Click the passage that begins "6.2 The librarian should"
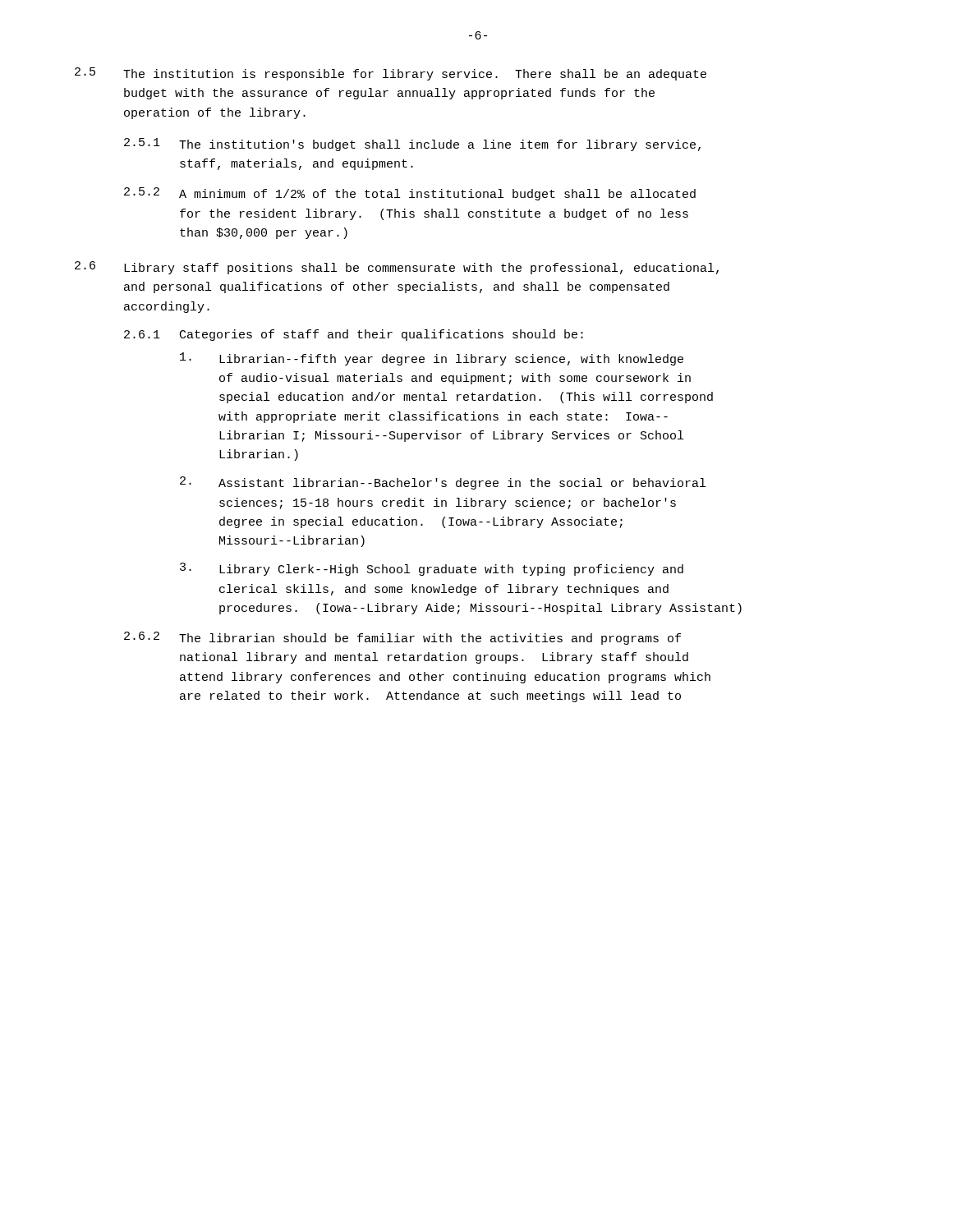The width and height of the screenshot is (956, 1232). click(x=507, y=668)
